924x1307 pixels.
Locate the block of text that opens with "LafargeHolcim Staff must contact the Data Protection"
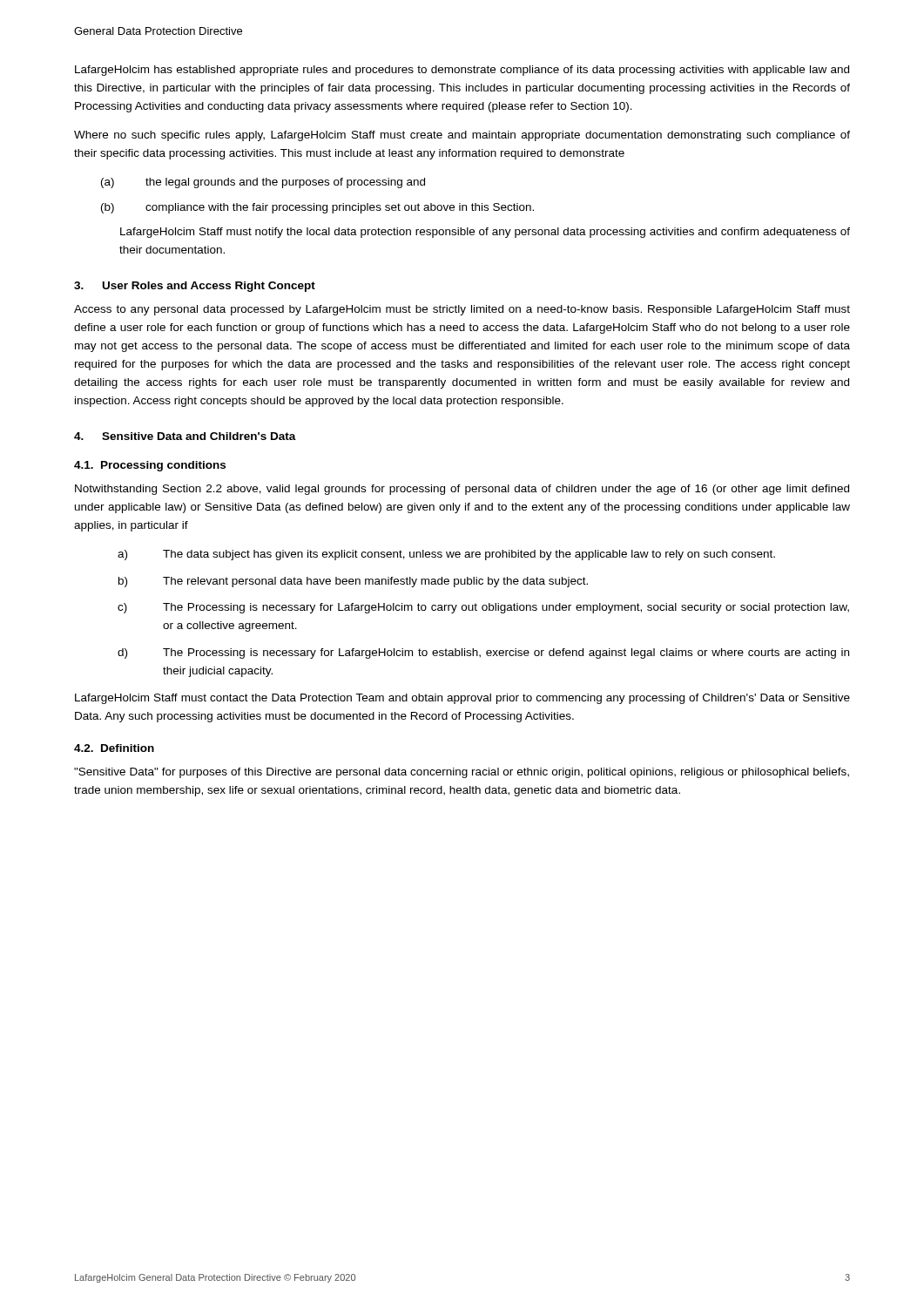[462, 707]
